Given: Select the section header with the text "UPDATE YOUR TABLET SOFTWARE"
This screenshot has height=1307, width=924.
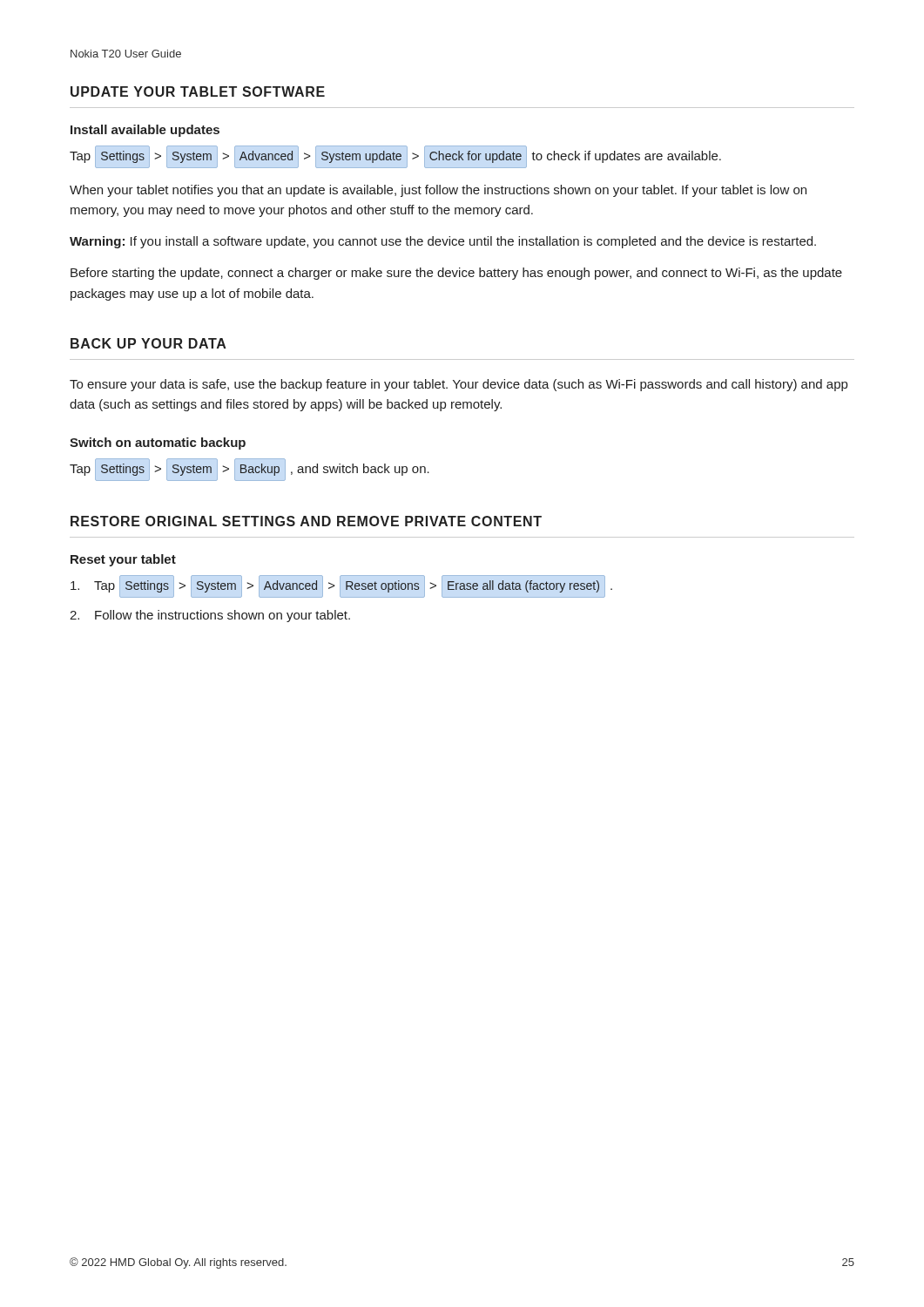Looking at the screenshot, I should click(x=198, y=92).
